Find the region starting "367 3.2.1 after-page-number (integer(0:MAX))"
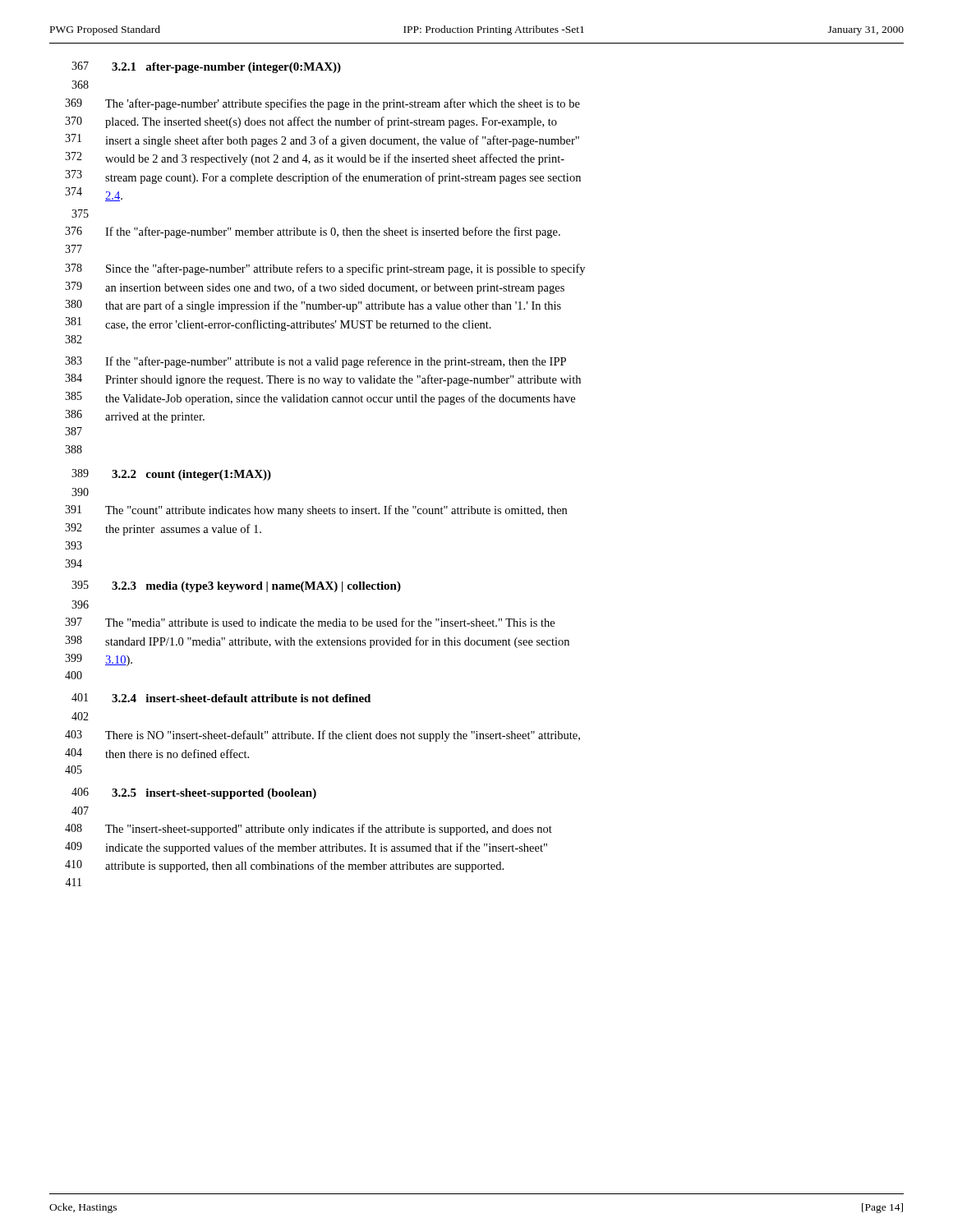Image resolution: width=953 pixels, height=1232 pixels. [x=206, y=67]
